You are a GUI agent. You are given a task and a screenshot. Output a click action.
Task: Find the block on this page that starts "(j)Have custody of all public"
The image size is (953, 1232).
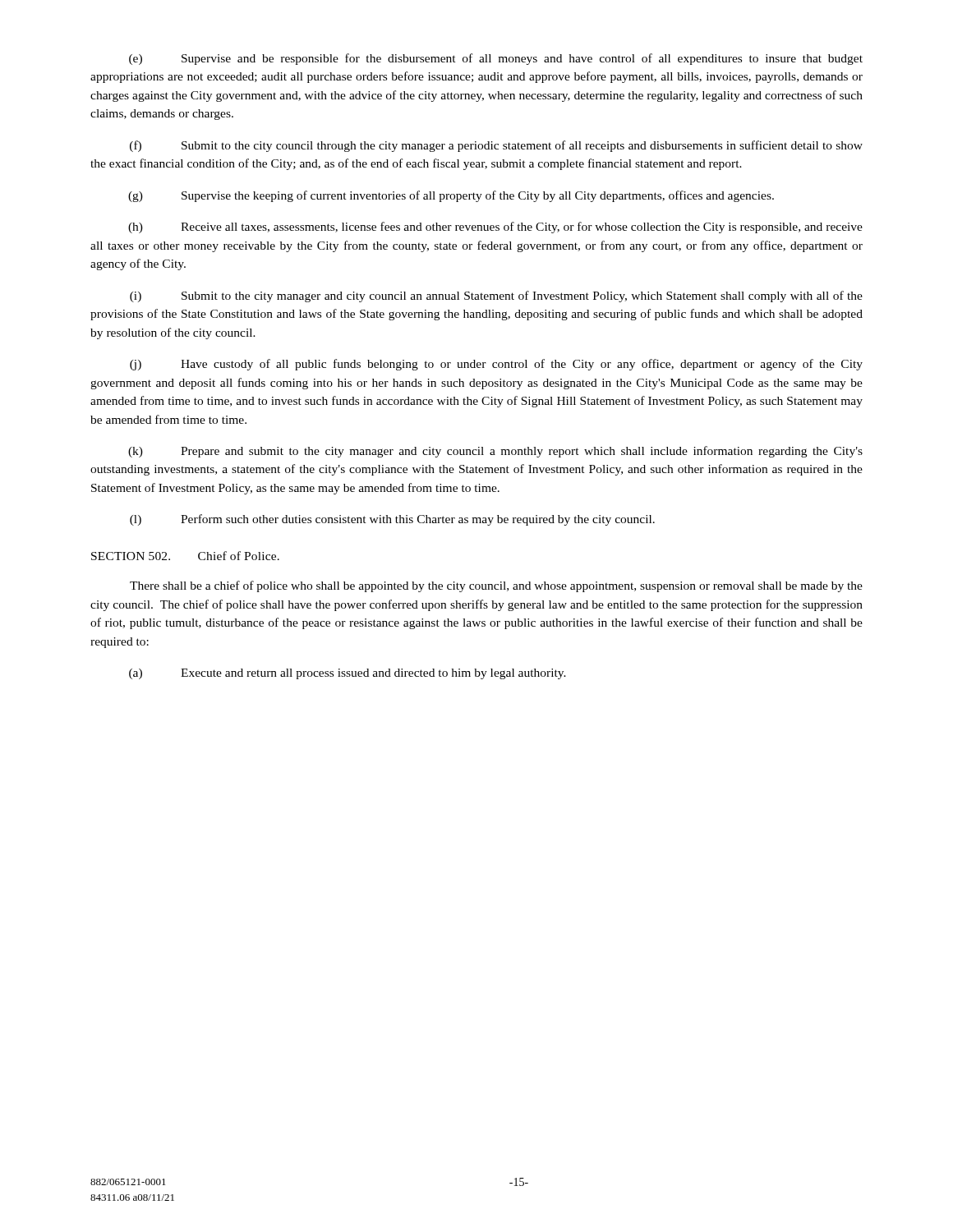476,390
